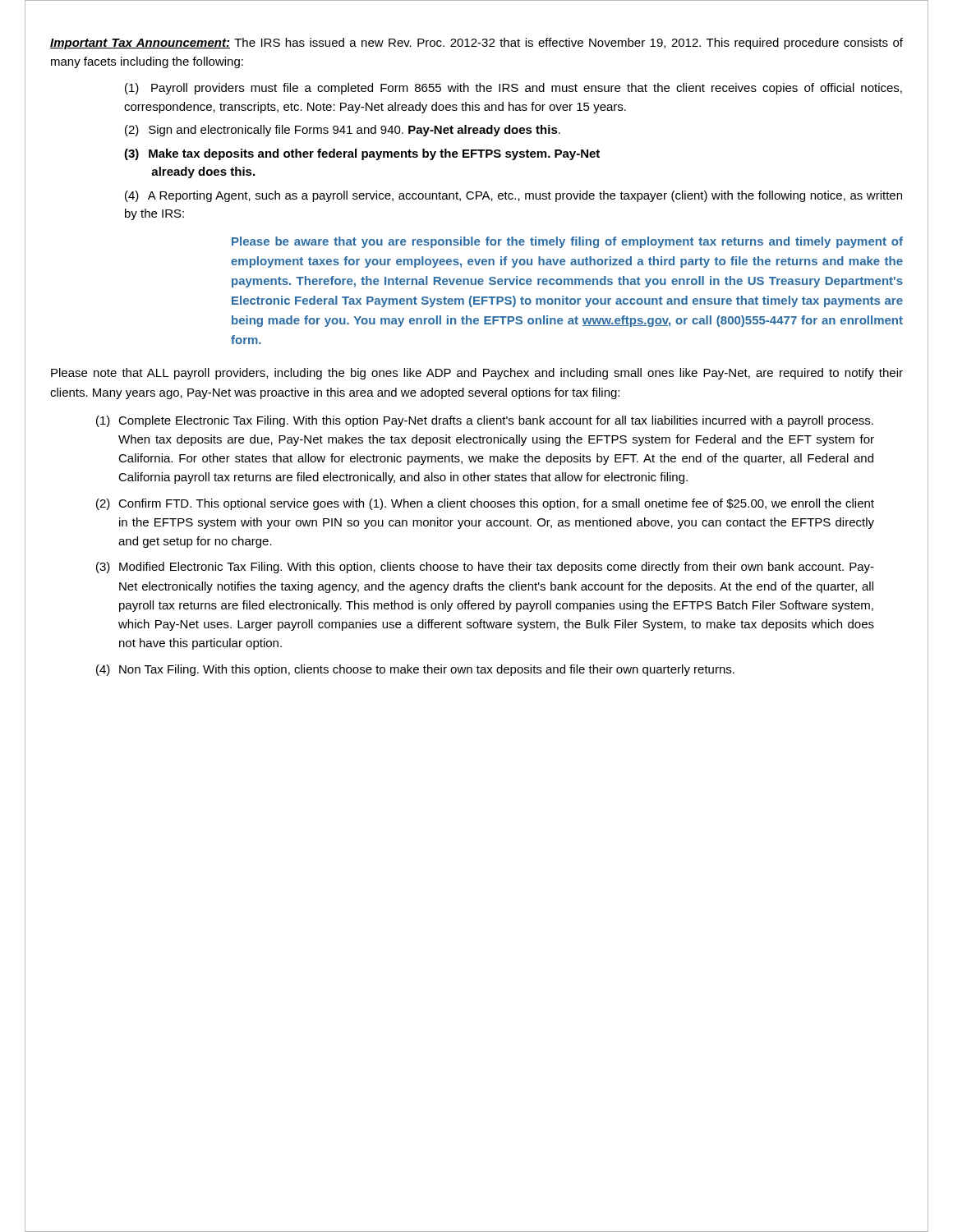The width and height of the screenshot is (953, 1232).
Task: Locate the element starting "Please be aware that you"
Action: point(567,290)
